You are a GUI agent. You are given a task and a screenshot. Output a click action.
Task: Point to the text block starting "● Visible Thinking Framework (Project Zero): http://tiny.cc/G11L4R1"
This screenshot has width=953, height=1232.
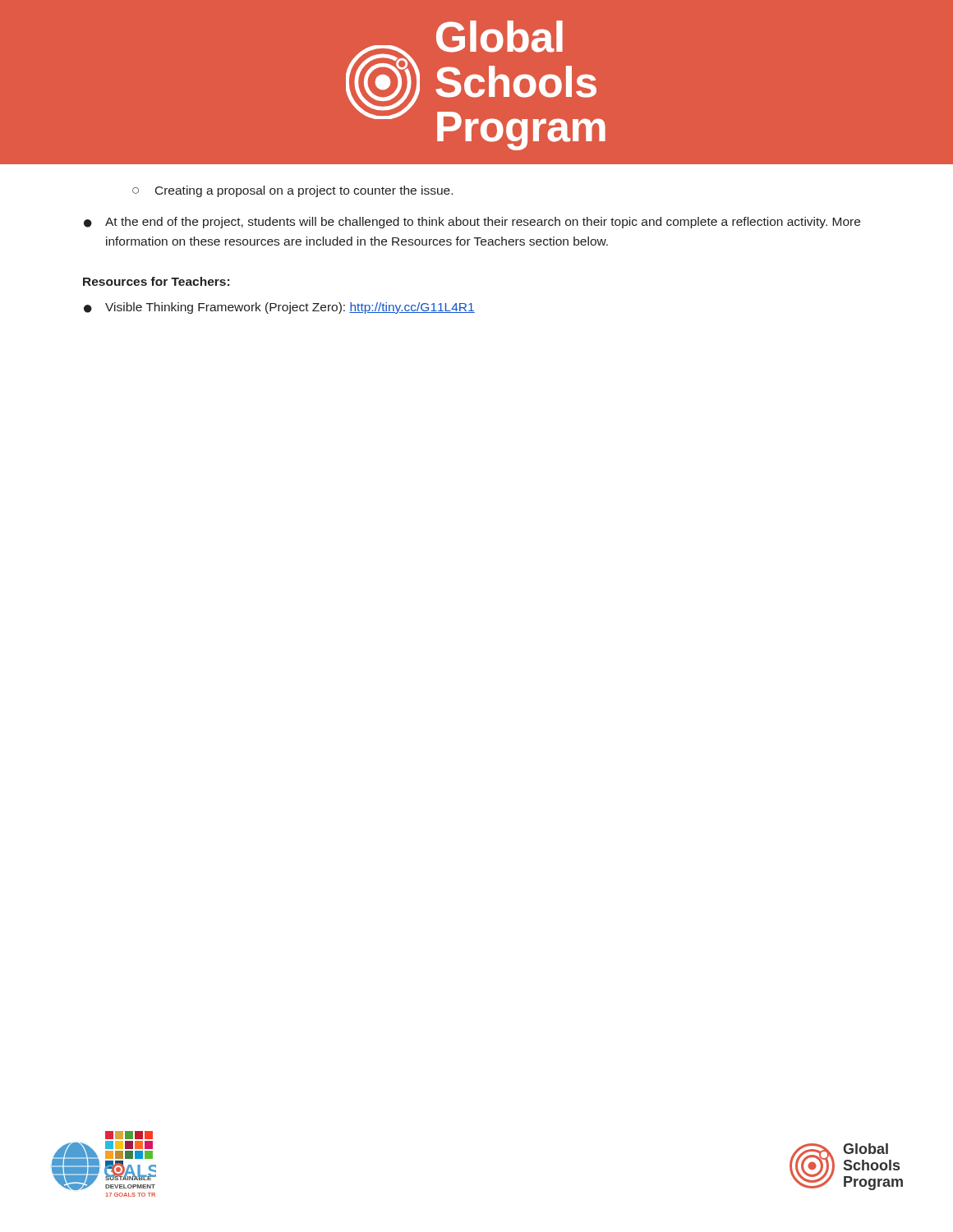click(278, 307)
